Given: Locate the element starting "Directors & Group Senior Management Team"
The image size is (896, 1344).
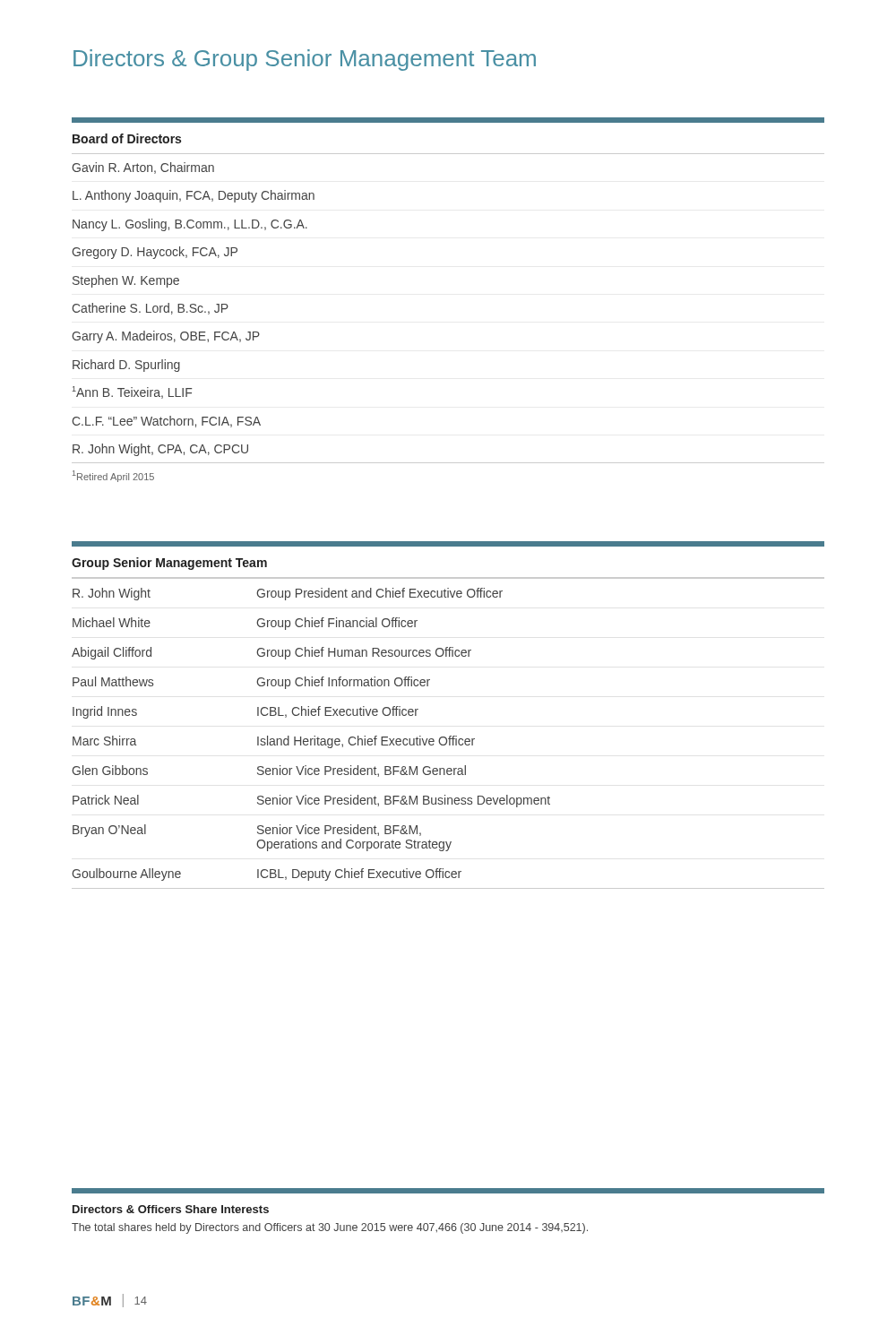Looking at the screenshot, I should tap(305, 58).
